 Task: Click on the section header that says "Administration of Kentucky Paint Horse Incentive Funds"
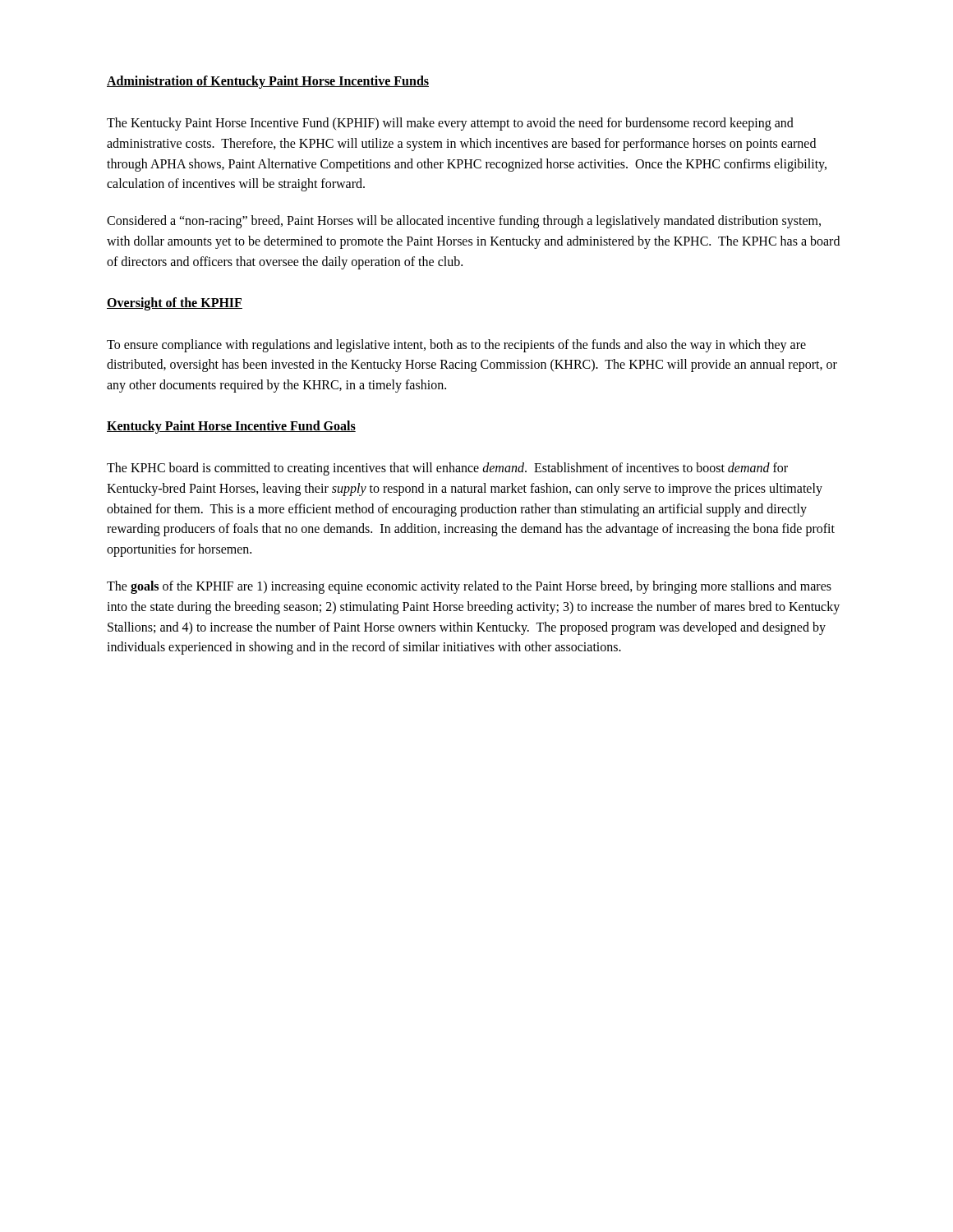click(268, 81)
